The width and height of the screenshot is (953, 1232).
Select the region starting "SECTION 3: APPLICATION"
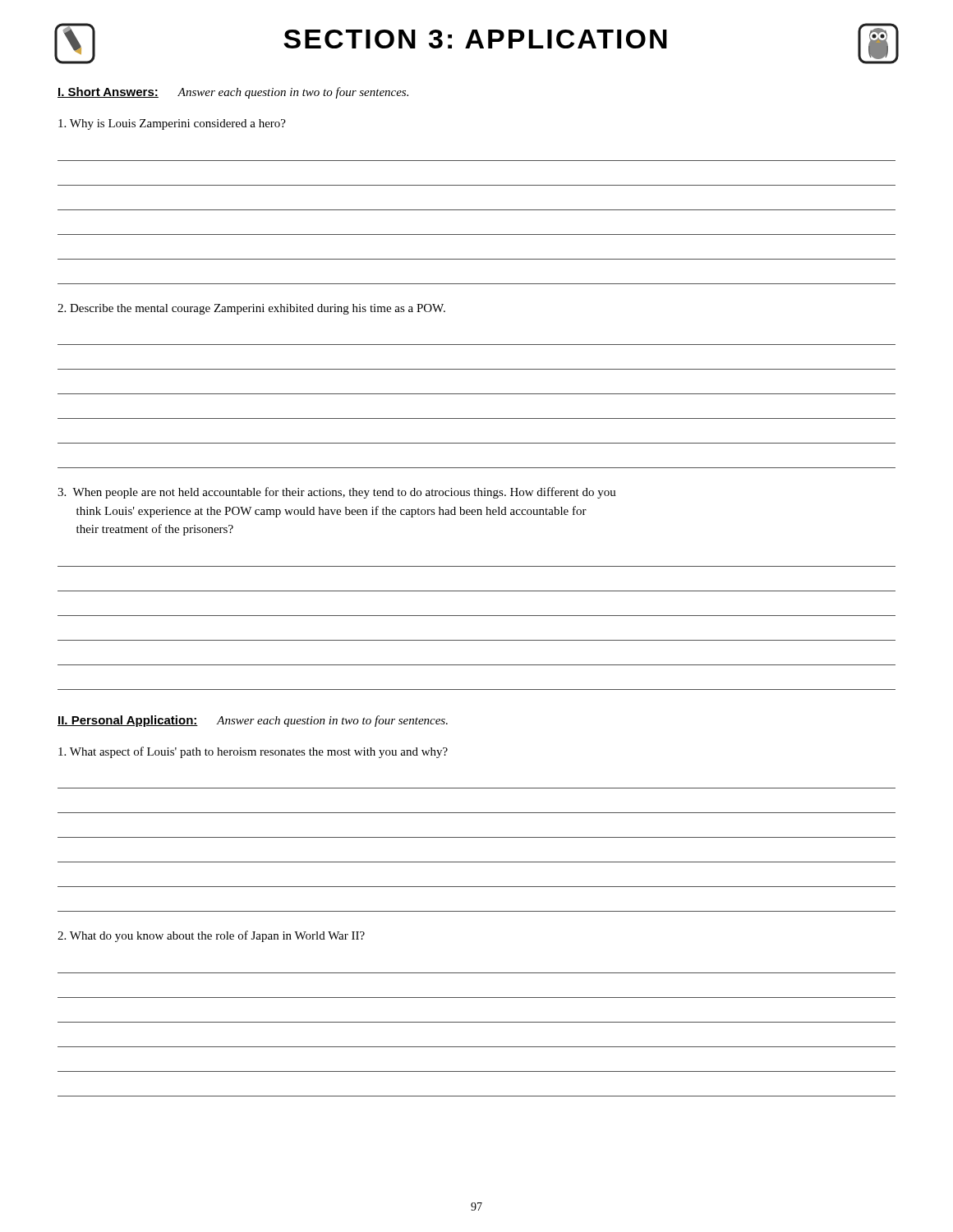pos(476,41)
